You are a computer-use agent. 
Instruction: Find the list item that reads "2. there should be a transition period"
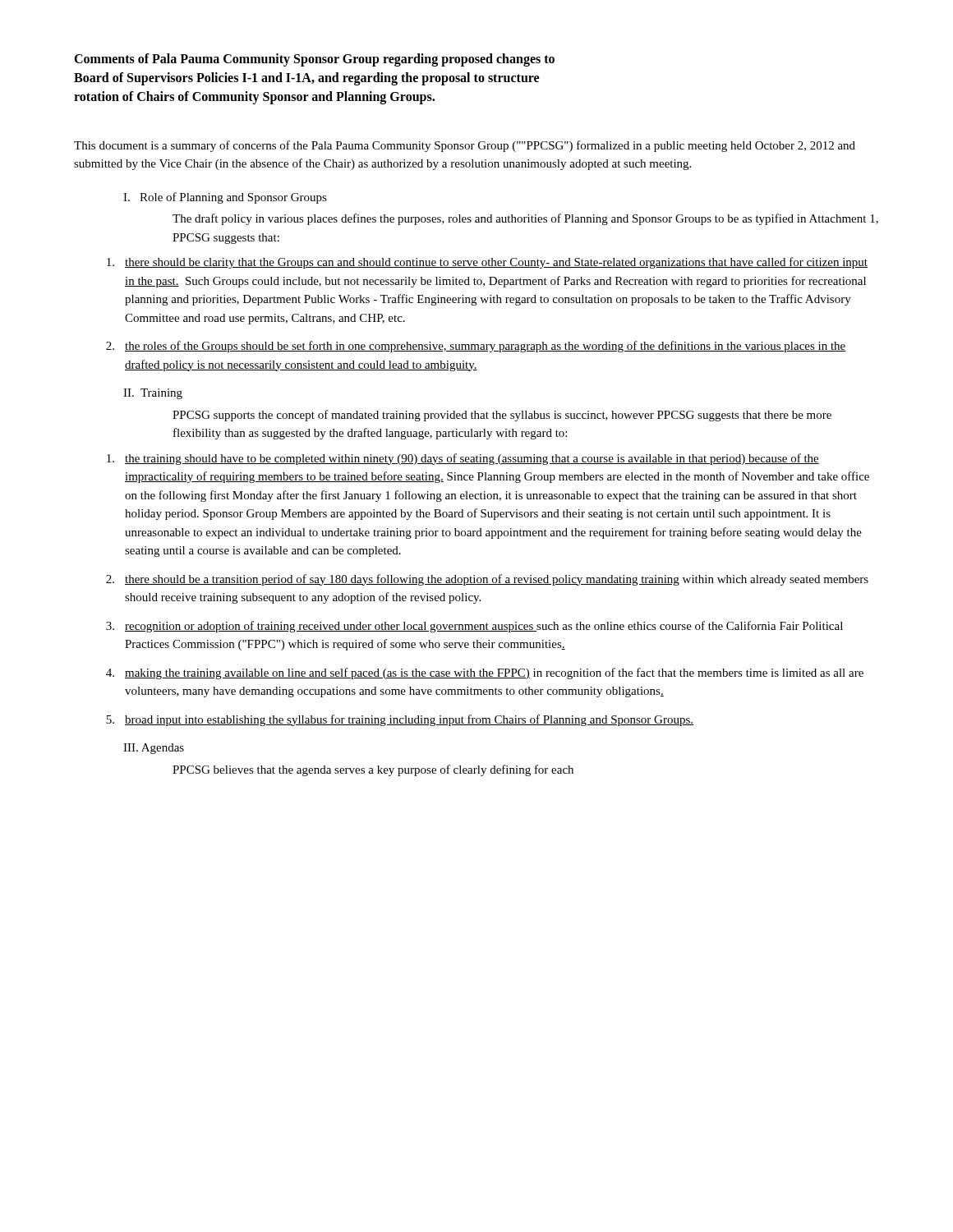click(x=476, y=588)
